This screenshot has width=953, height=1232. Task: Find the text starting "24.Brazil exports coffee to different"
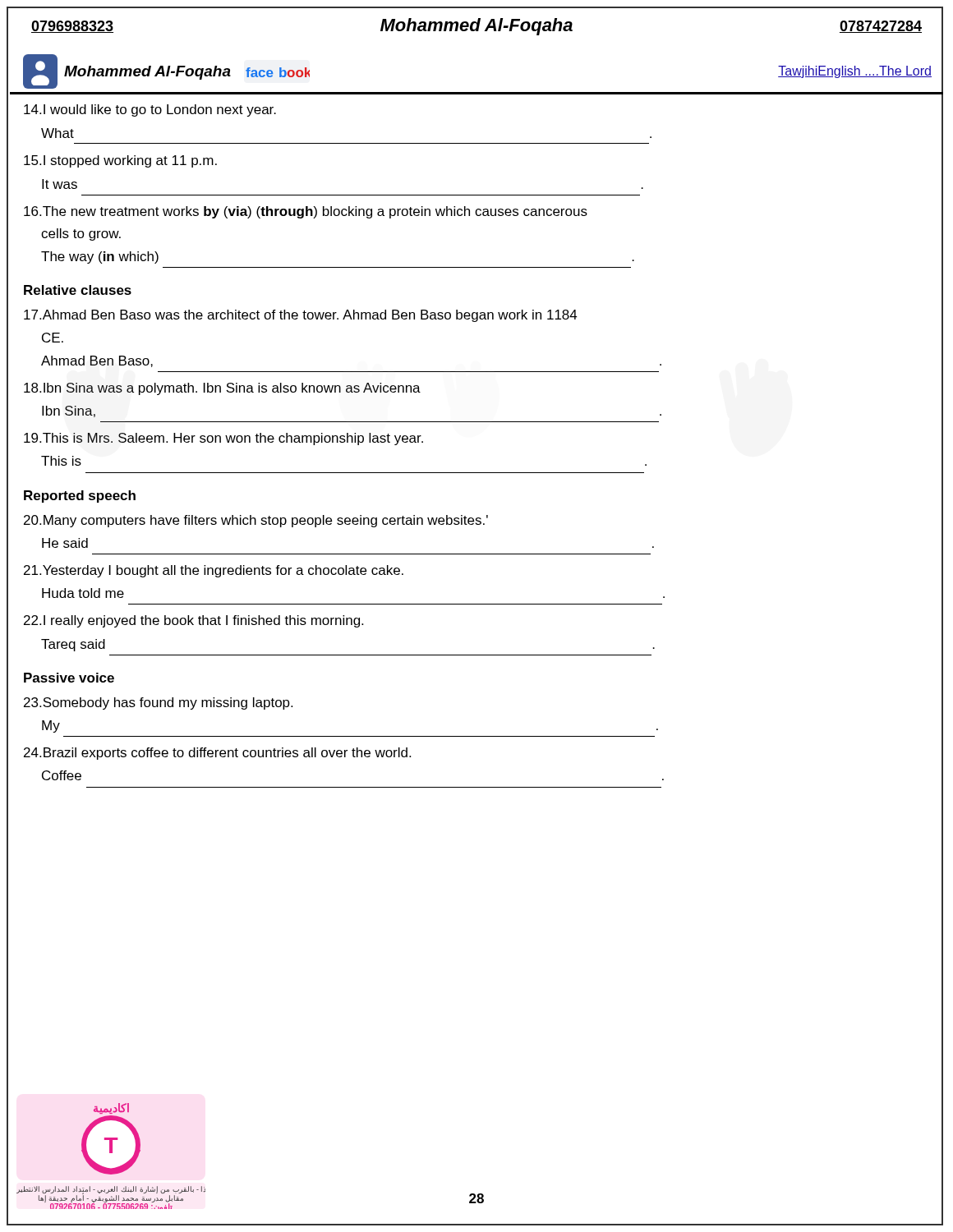344,764
